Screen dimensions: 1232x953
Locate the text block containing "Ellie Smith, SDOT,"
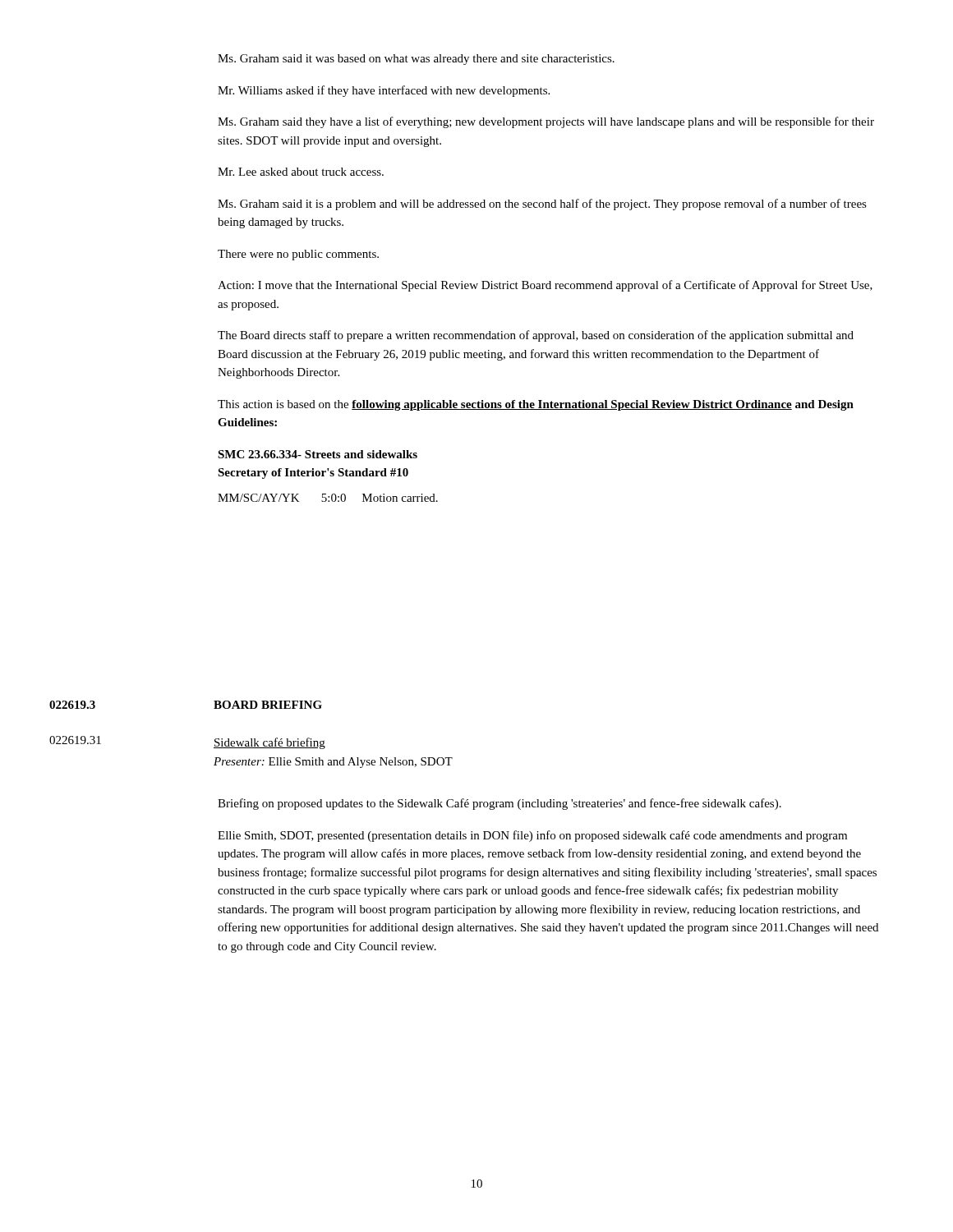tap(548, 890)
